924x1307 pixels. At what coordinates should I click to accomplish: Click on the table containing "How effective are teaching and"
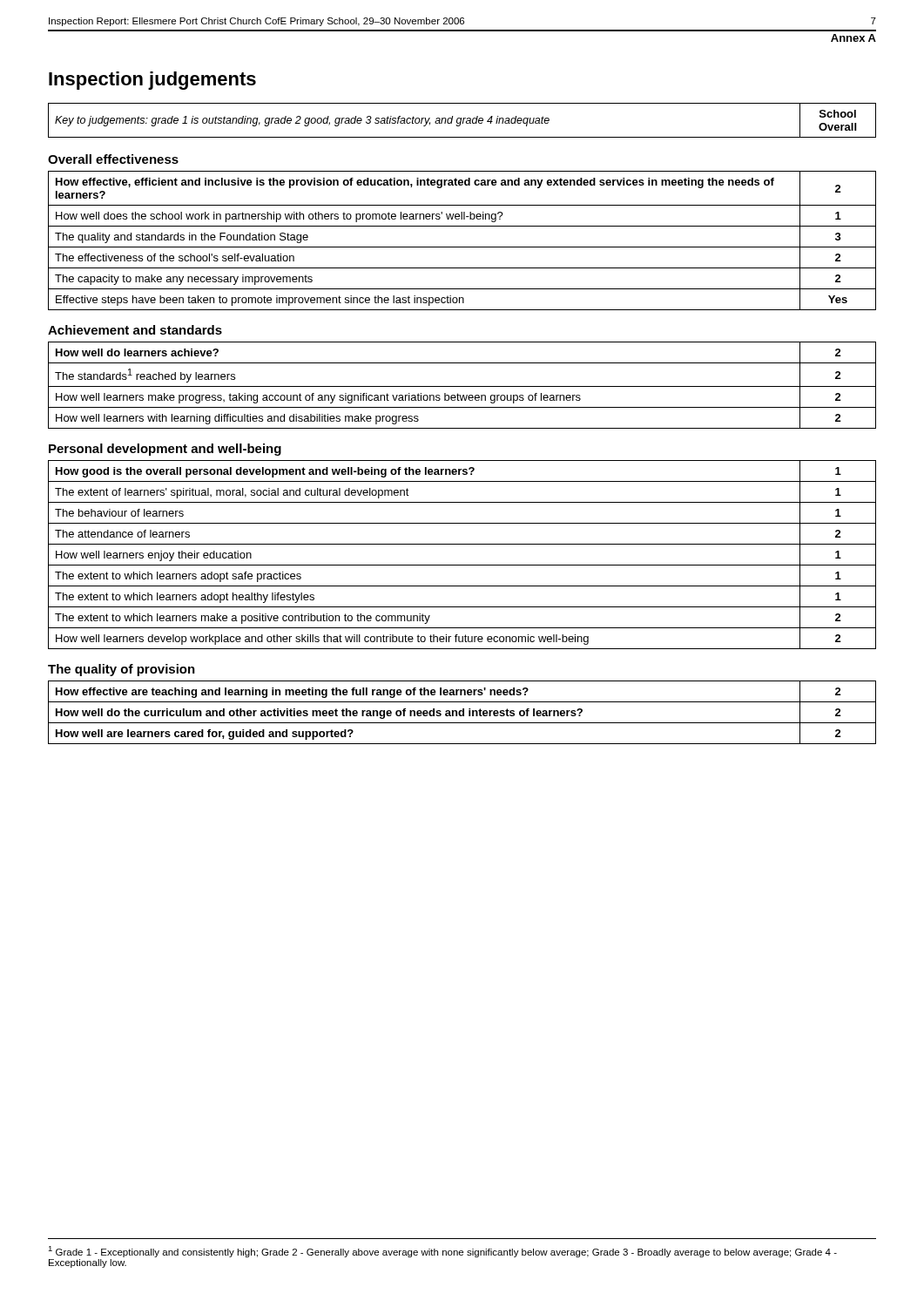coord(462,713)
